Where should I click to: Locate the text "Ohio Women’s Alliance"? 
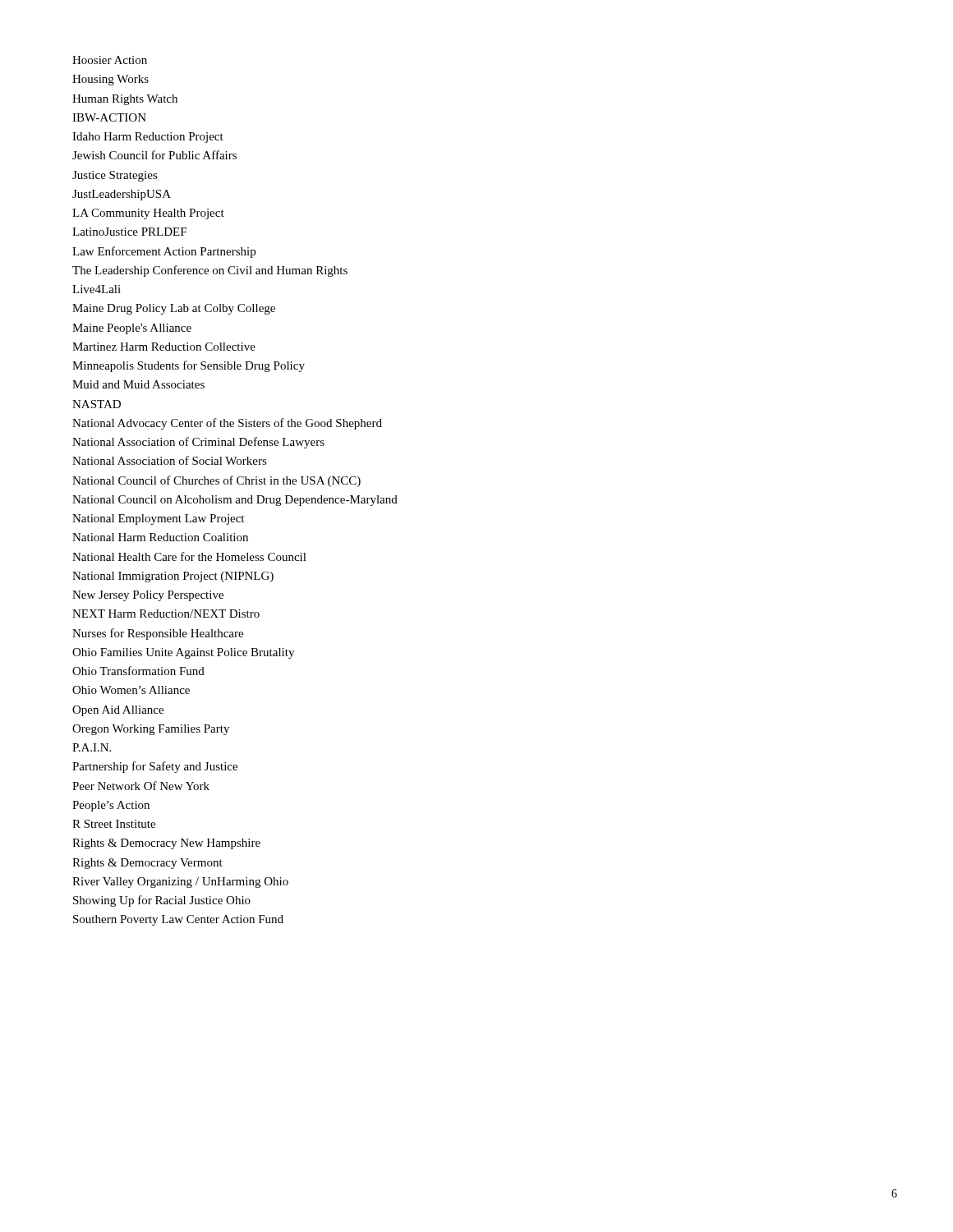coord(131,690)
